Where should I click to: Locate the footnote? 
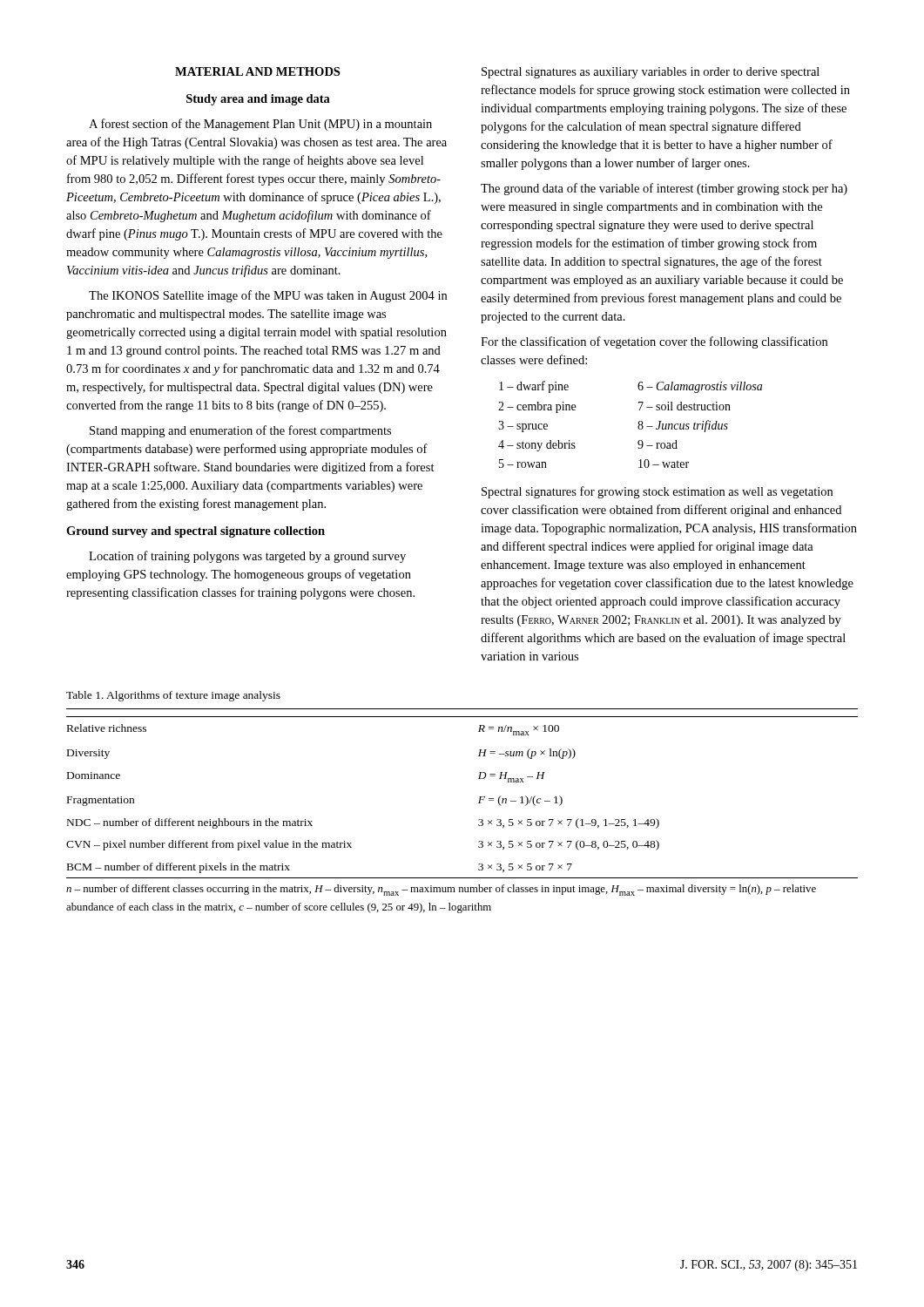(441, 898)
